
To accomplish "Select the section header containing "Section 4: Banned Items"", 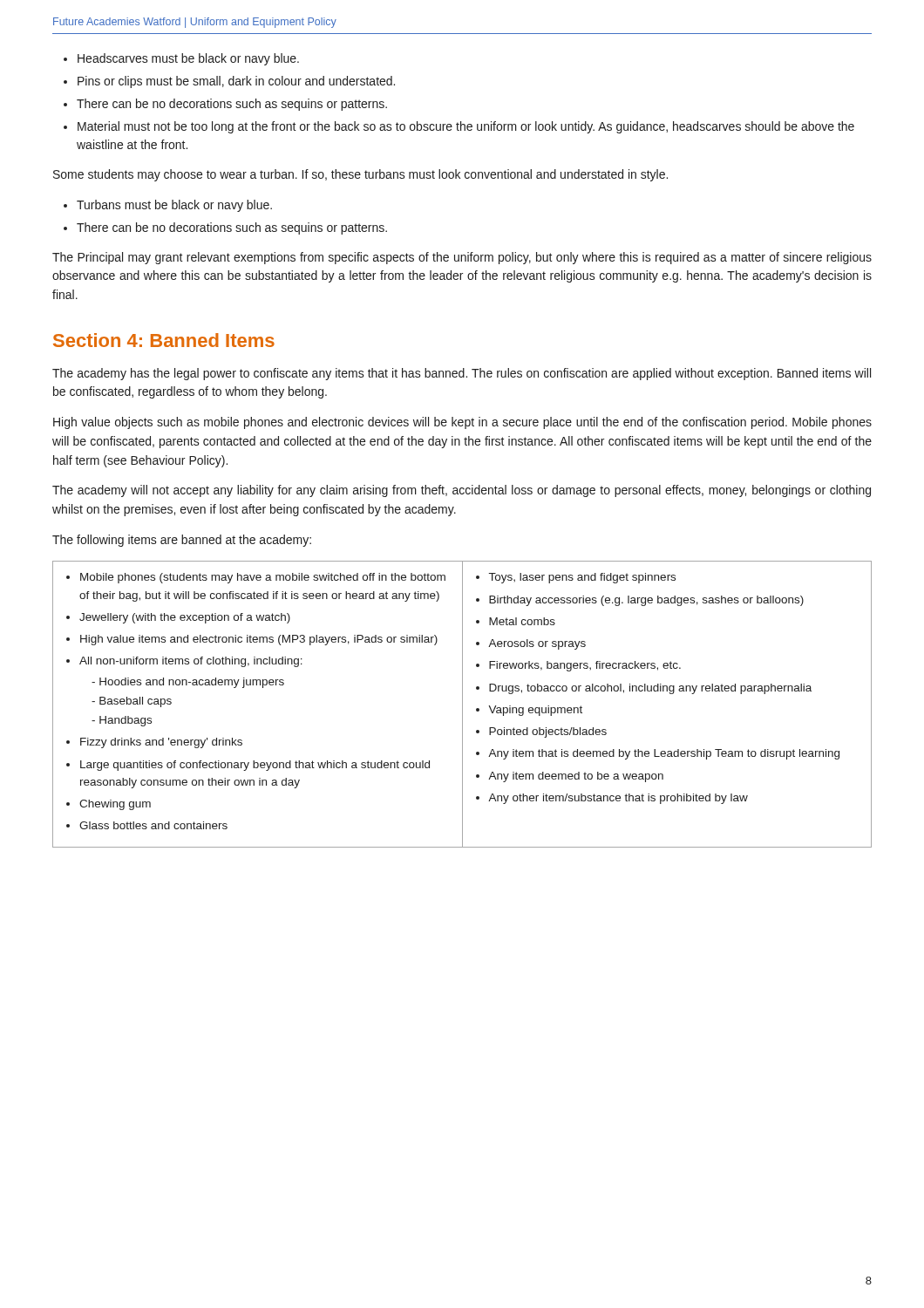I will click(164, 340).
